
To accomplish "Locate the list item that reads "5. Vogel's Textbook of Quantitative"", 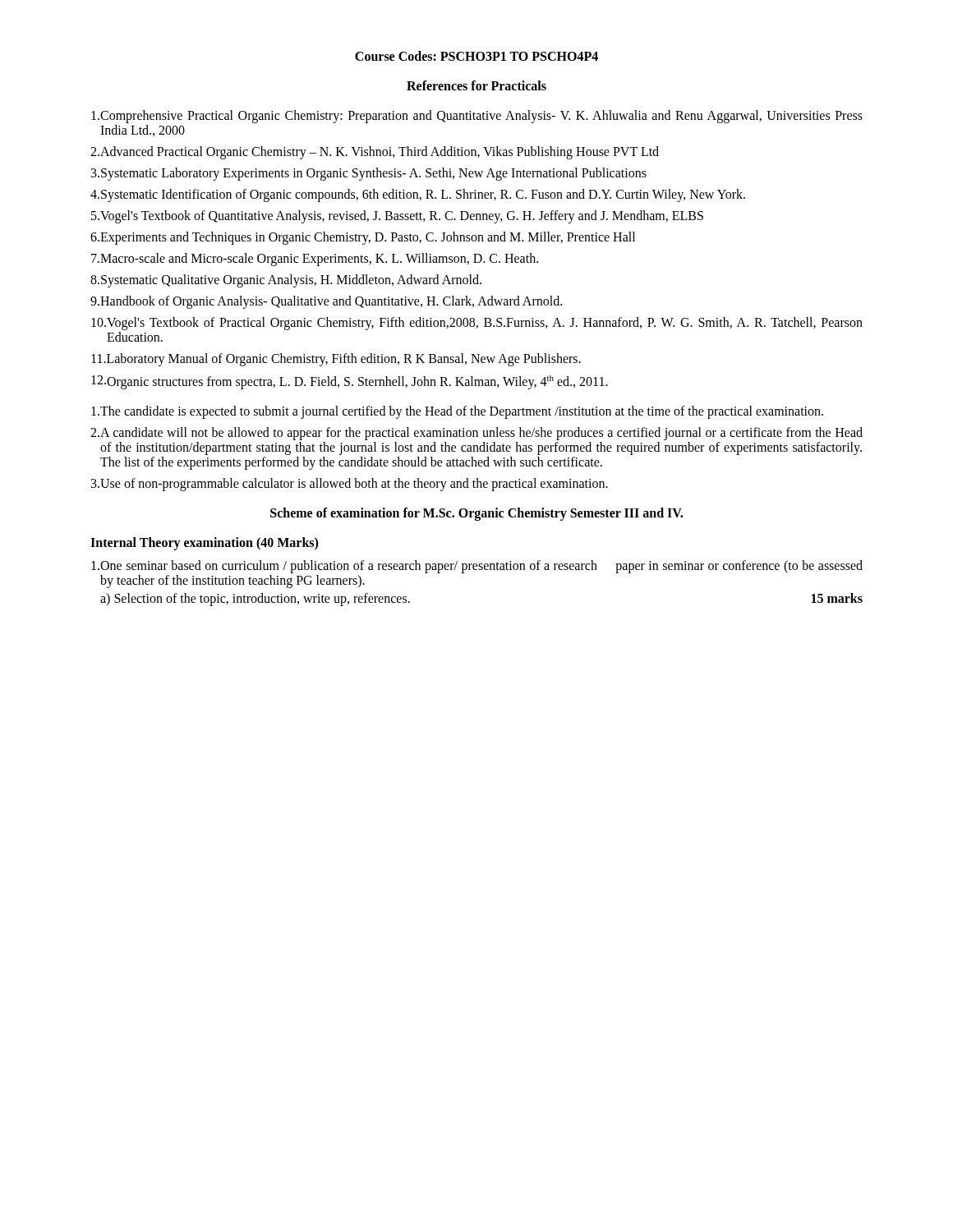I will coord(397,216).
